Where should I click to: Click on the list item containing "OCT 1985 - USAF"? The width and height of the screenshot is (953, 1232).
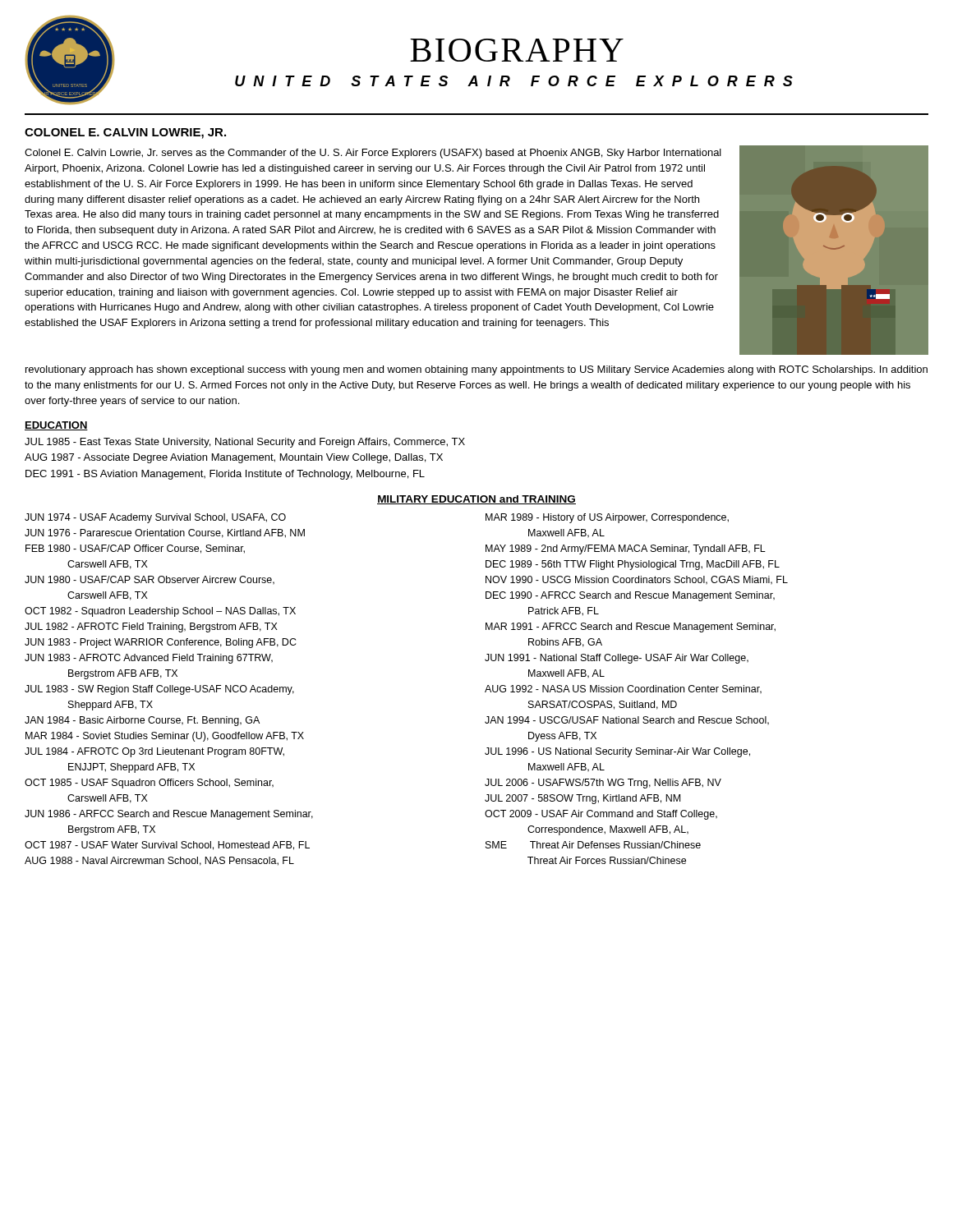pos(149,791)
